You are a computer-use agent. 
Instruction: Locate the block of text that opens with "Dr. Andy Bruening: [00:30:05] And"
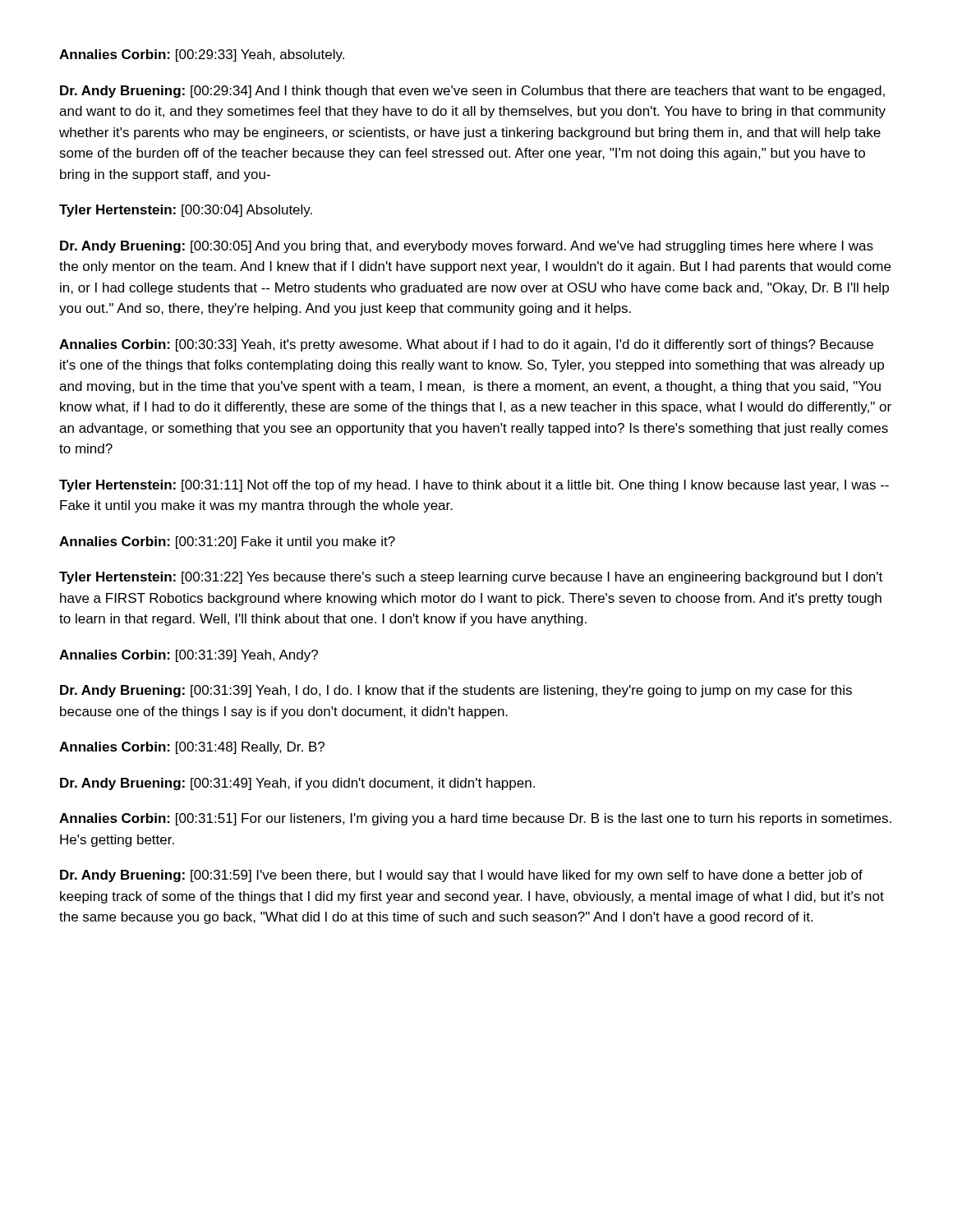coord(475,277)
